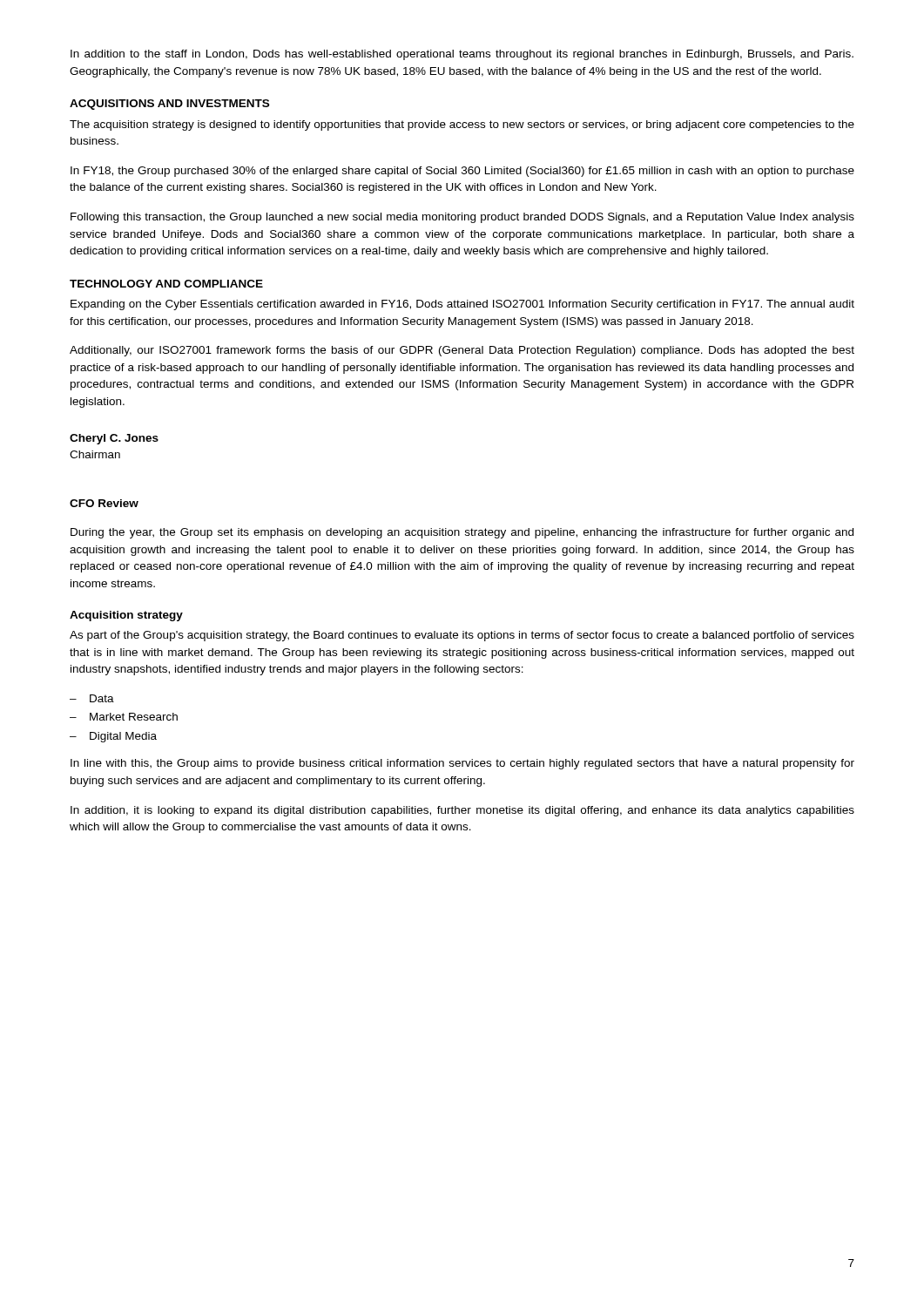Screen dimensions: 1307x924
Task: Point to the passage starting "ACQUISITIONS AND INVESTMENTS"
Action: (170, 103)
